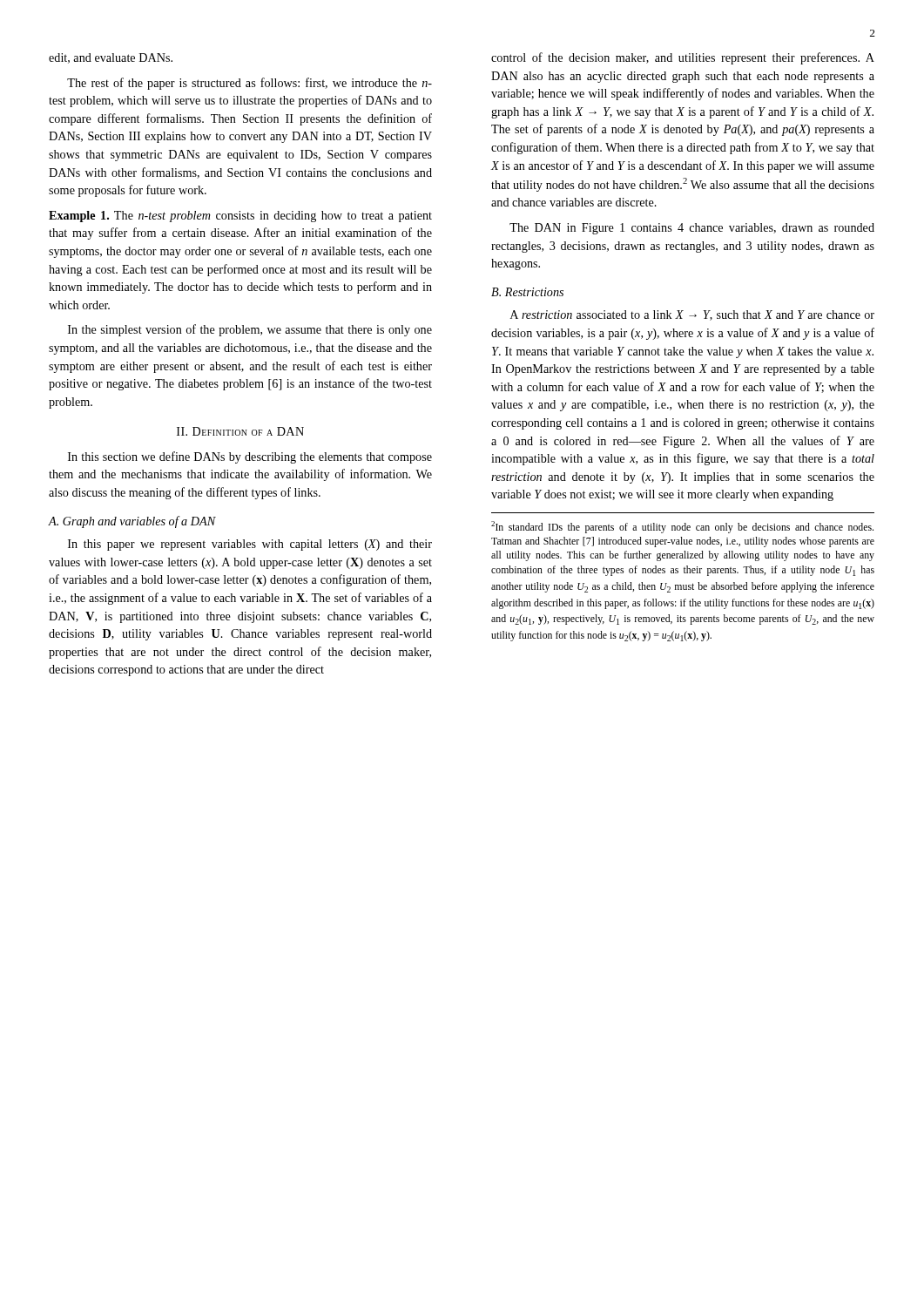Click on the block starting "II. Definition of"
The image size is (924, 1307).
pos(240,432)
